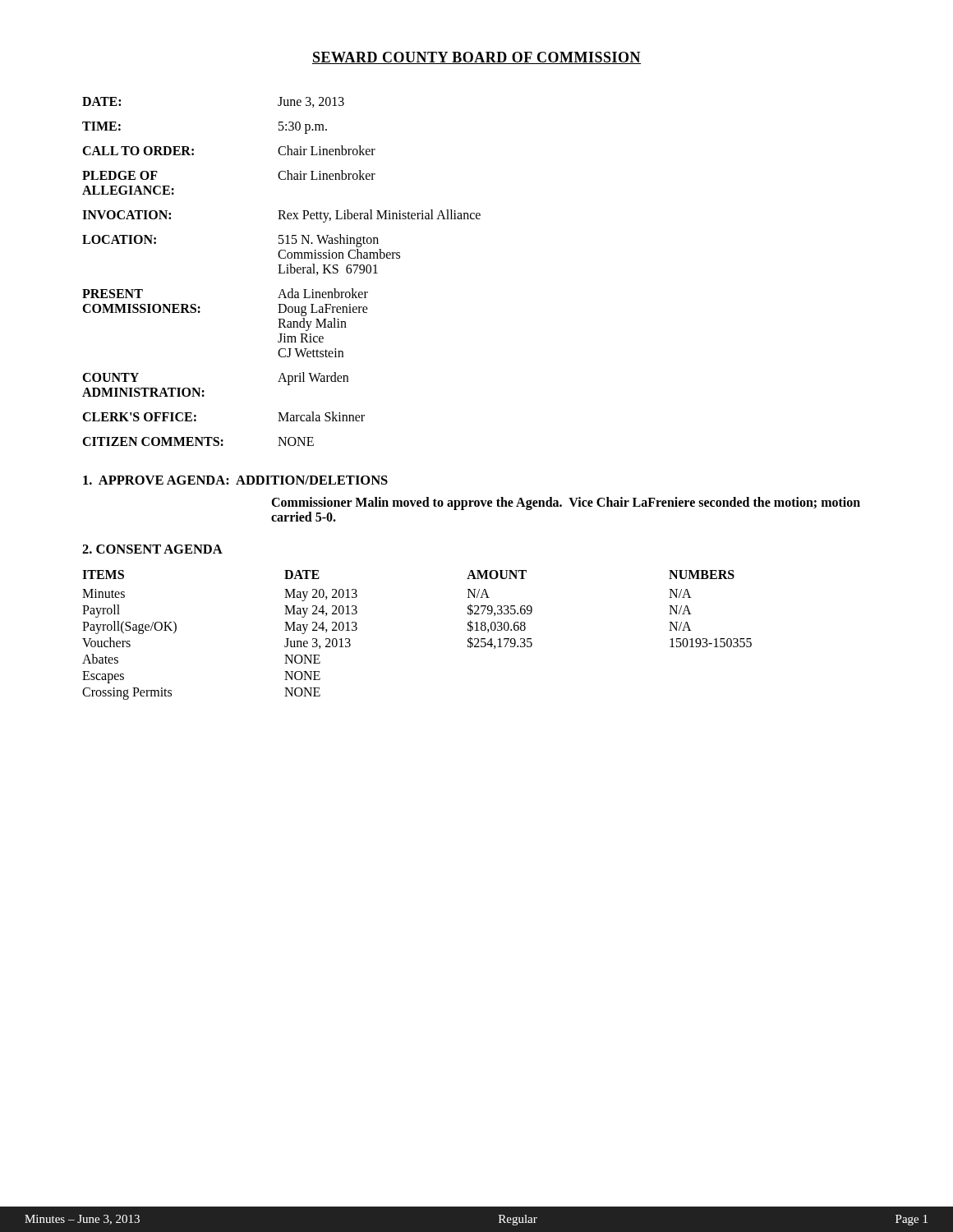Locate the region starting "CALL TO ORDER:"

130,150
